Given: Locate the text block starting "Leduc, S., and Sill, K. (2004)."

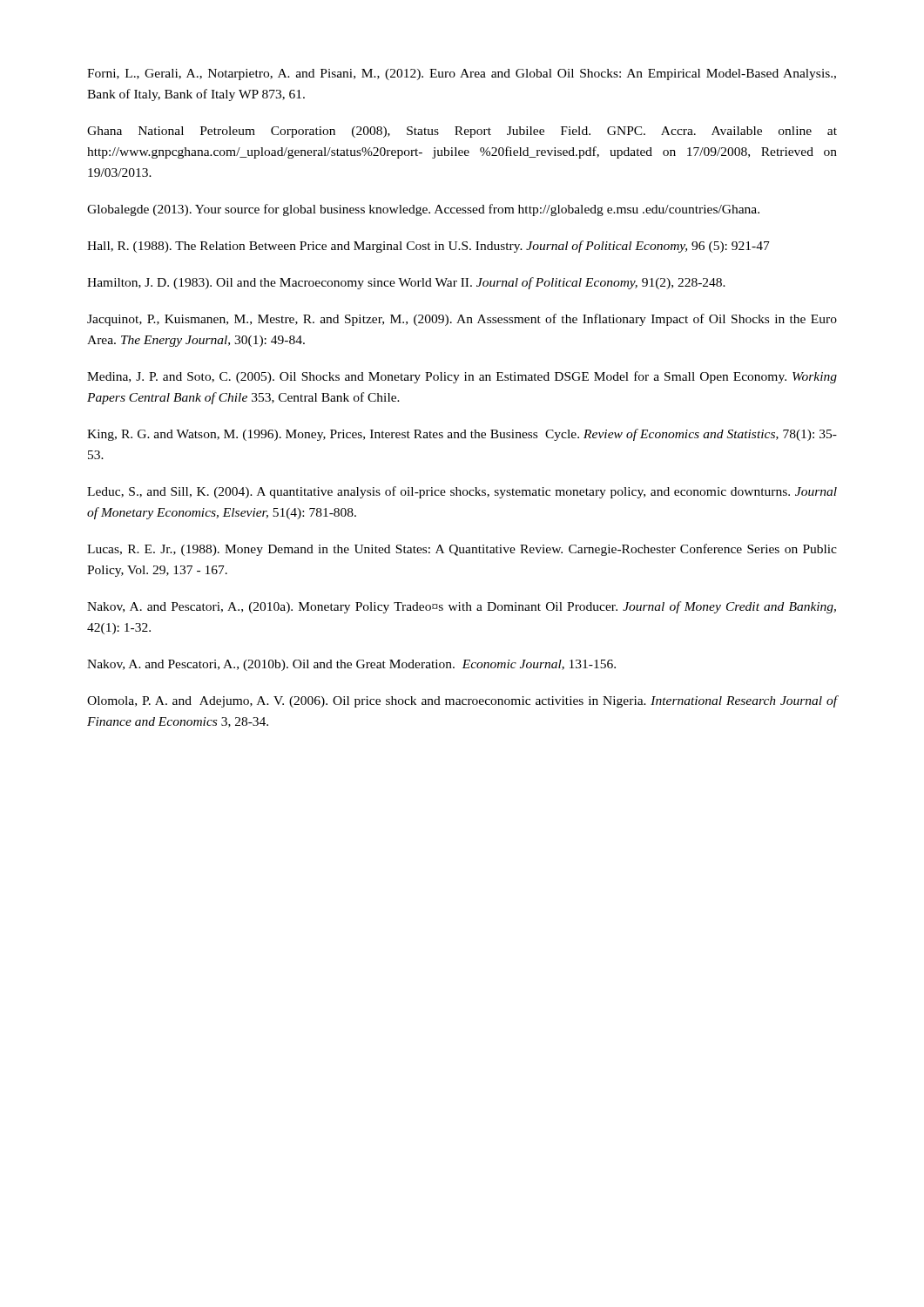Looking at the screenshot, I should tap(462, 502).
